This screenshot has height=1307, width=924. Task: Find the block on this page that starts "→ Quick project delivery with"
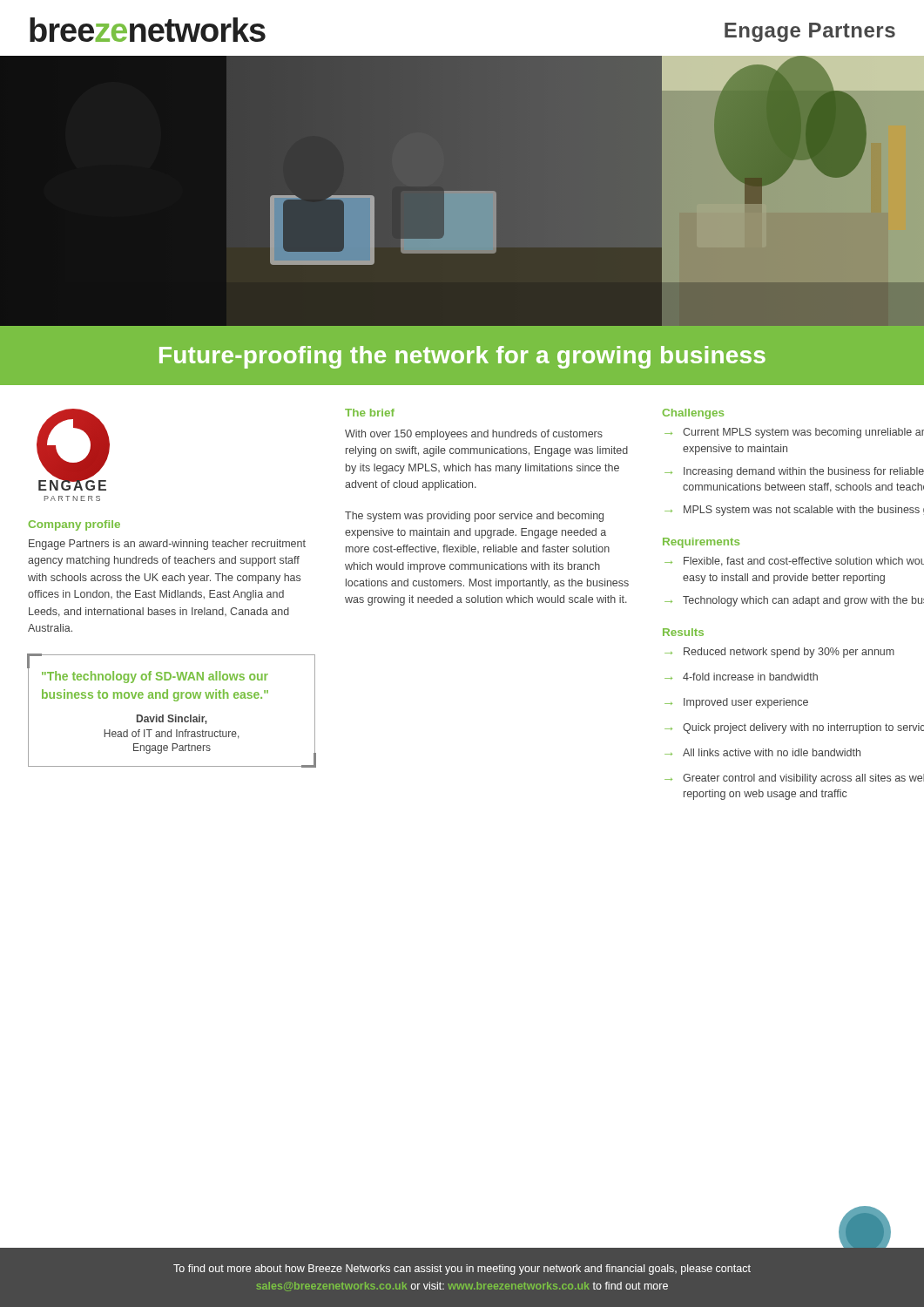793,729
